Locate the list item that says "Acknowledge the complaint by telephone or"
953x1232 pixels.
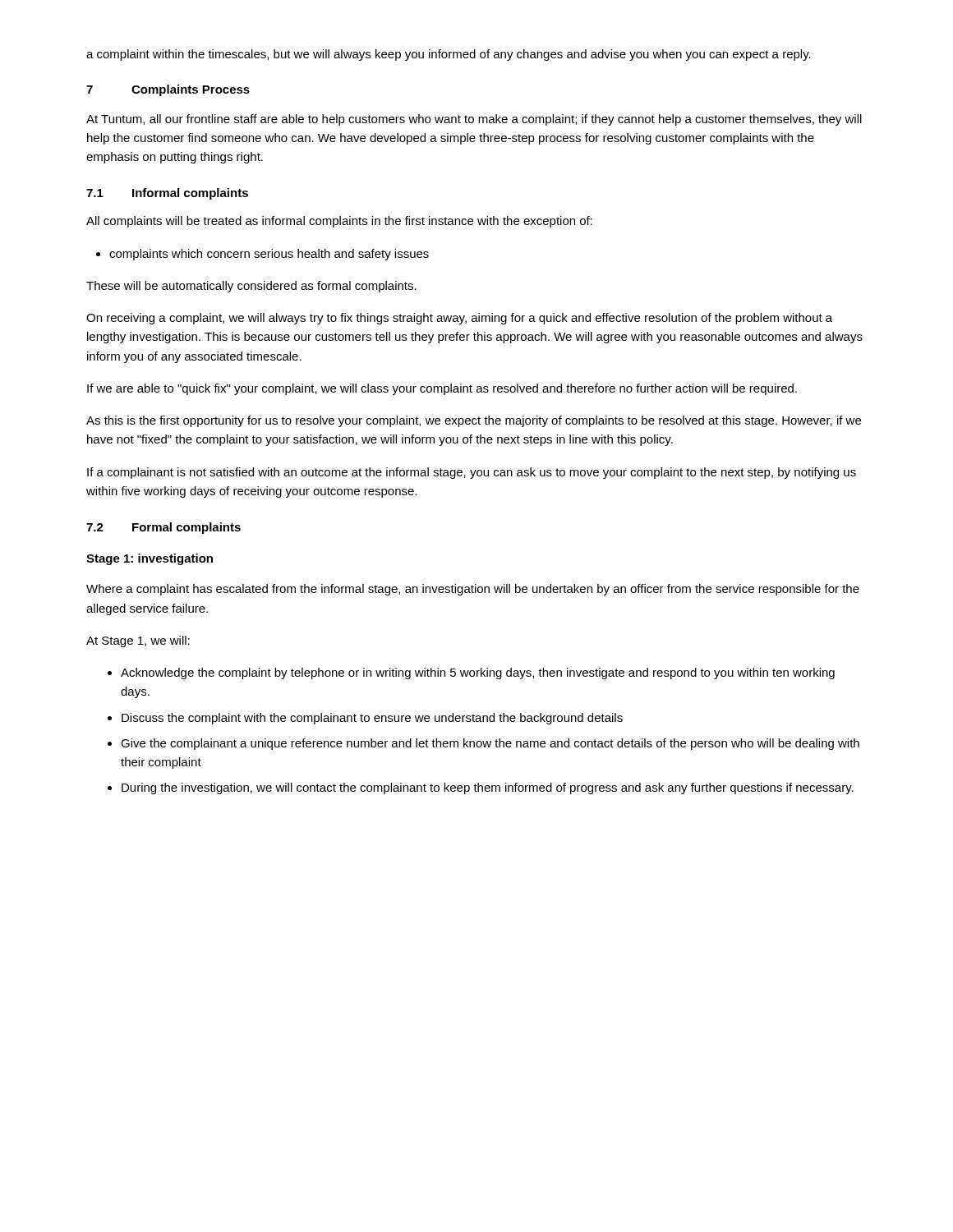[x=494, y=730]
